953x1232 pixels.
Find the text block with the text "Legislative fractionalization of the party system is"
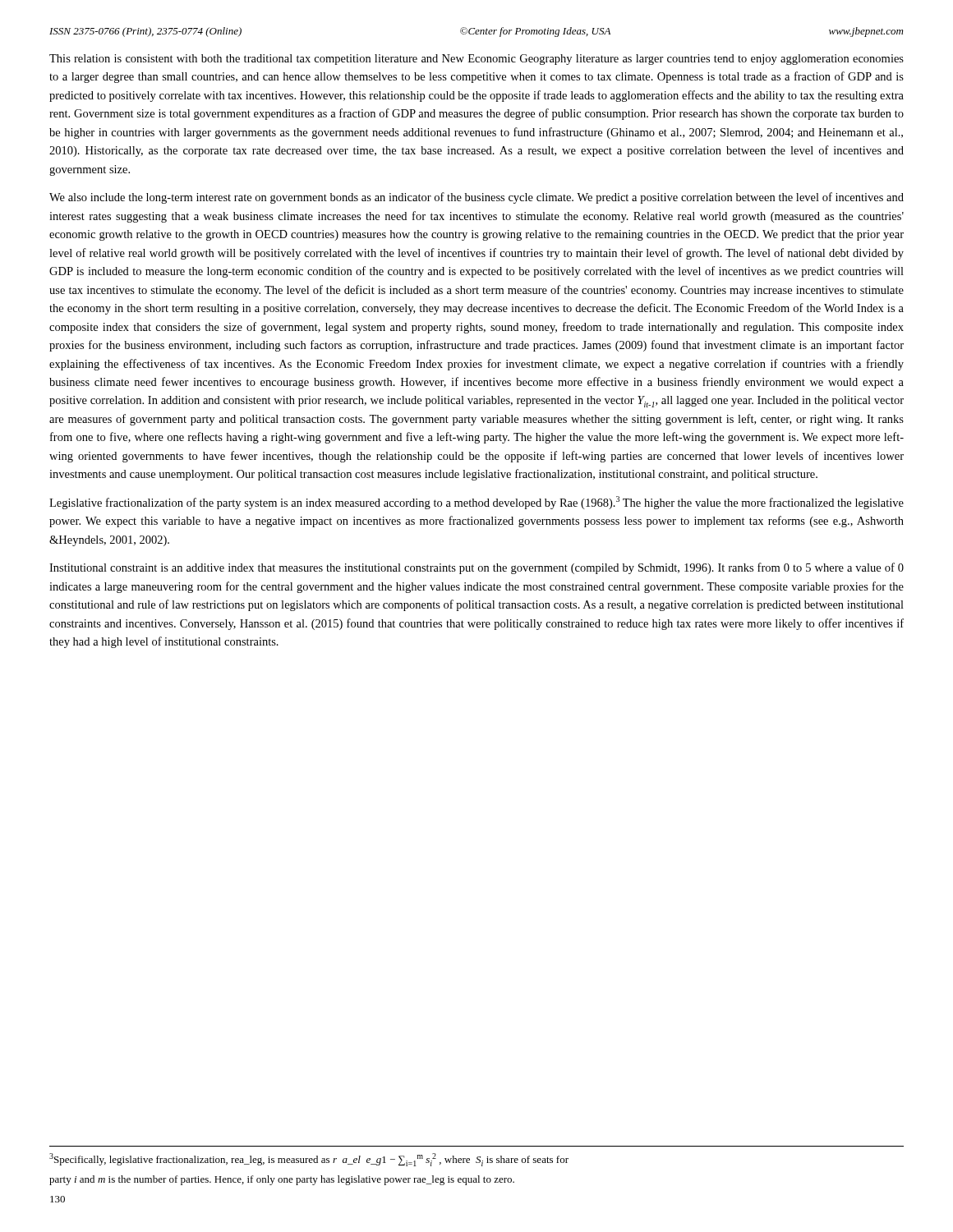coord(476,521)
